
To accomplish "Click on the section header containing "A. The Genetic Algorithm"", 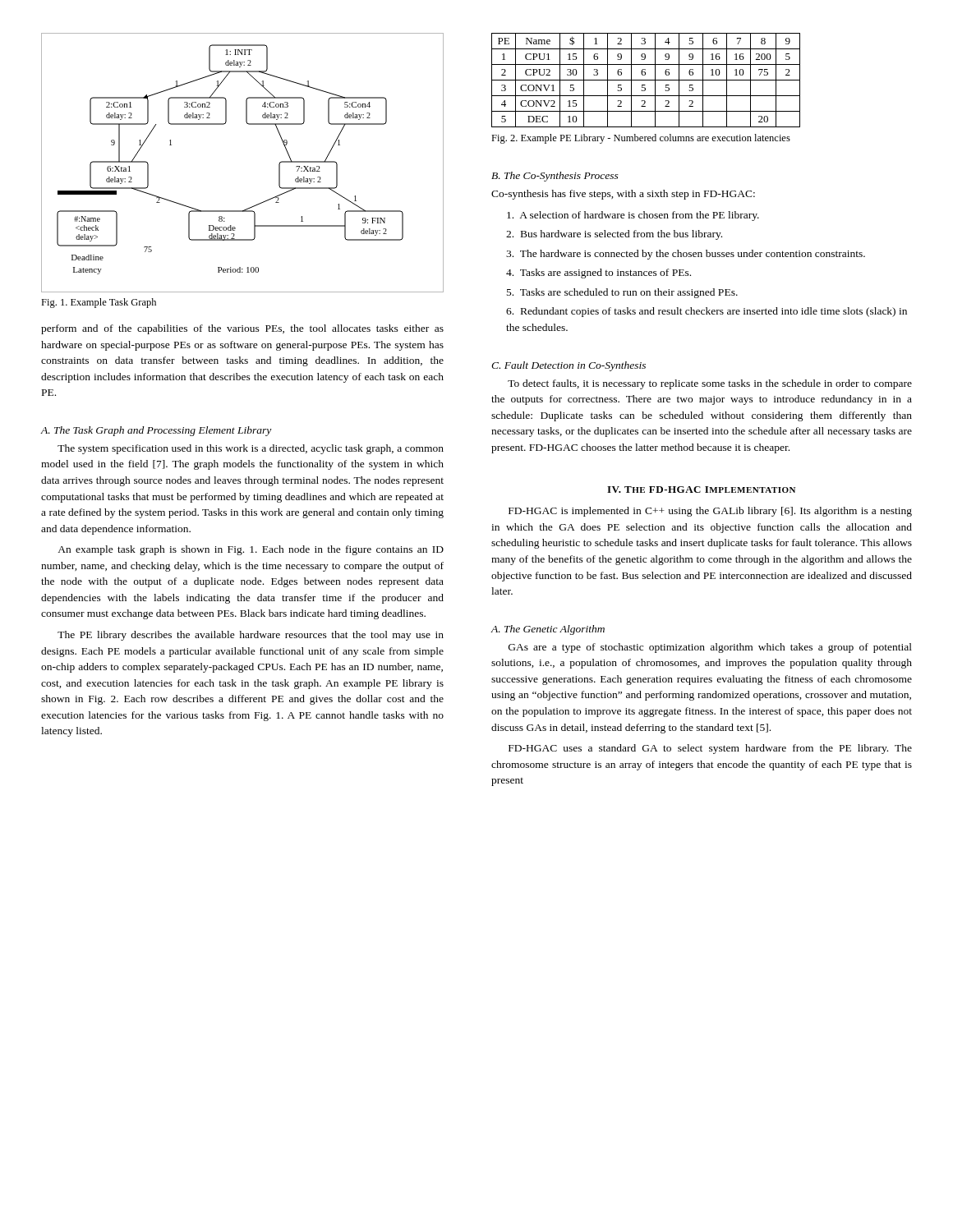I will (x=548, y=628).
